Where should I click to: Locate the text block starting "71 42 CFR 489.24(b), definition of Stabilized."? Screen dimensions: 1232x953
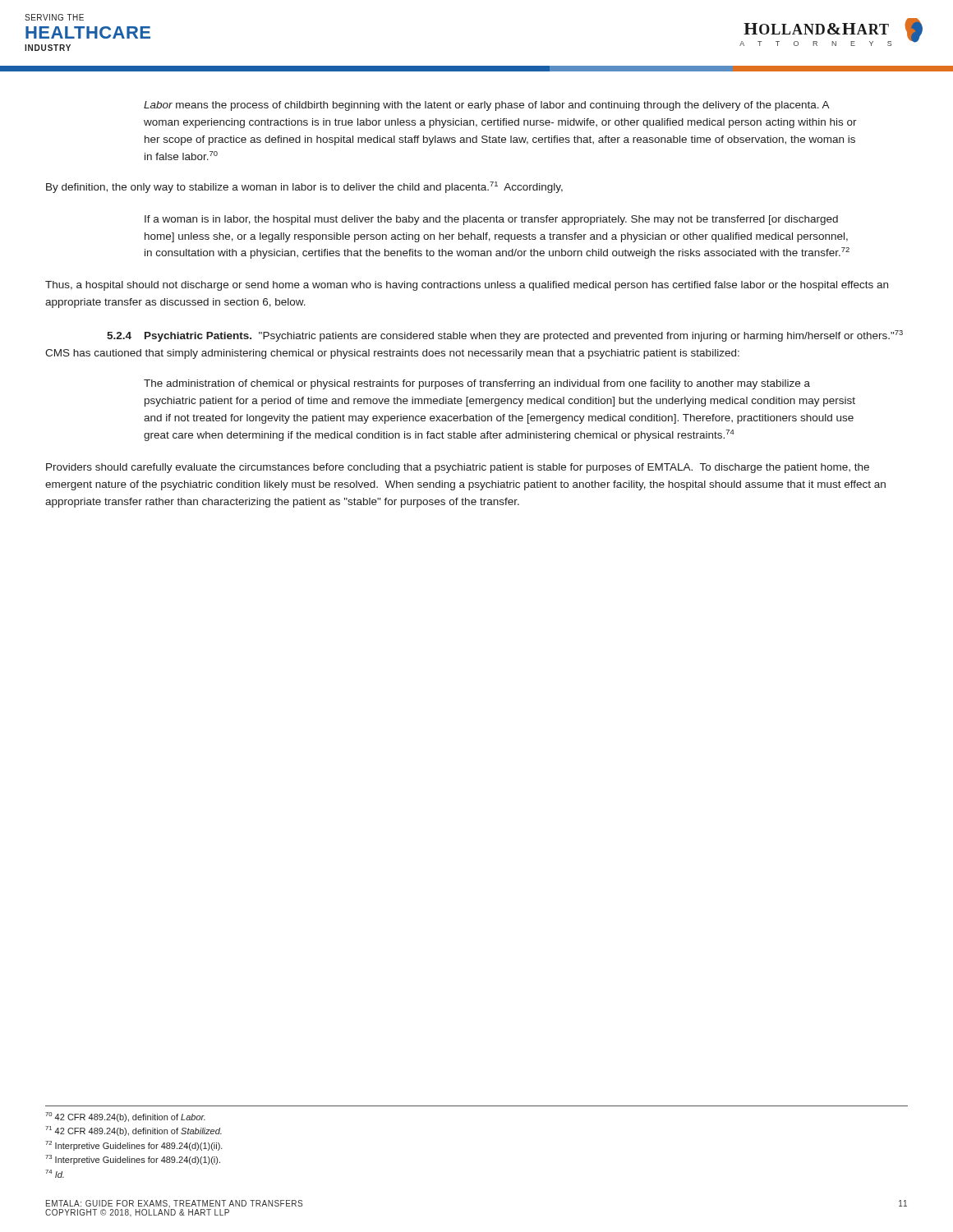tap(134, 1131)
